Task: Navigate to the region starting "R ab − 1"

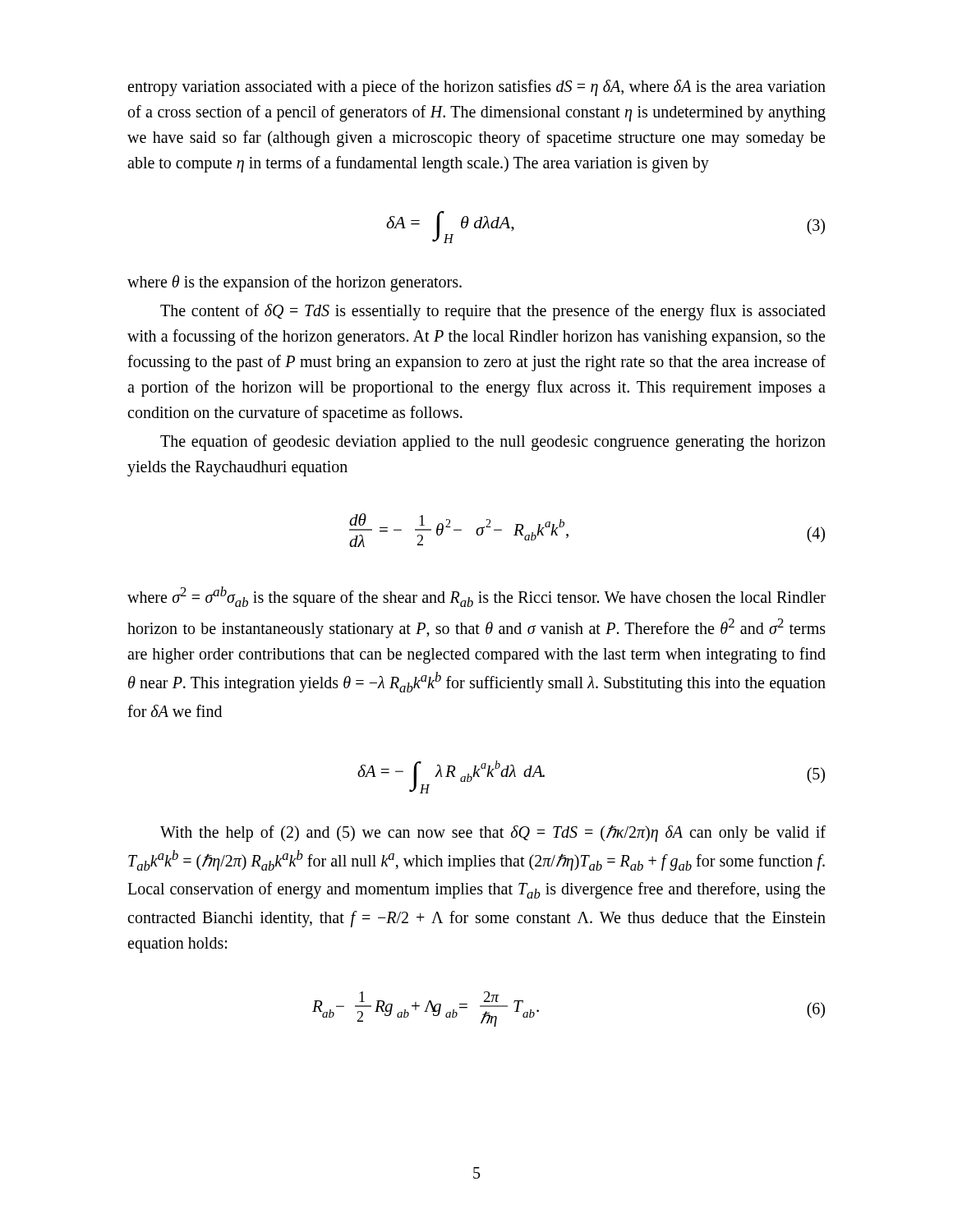Action: point(476,1009)
